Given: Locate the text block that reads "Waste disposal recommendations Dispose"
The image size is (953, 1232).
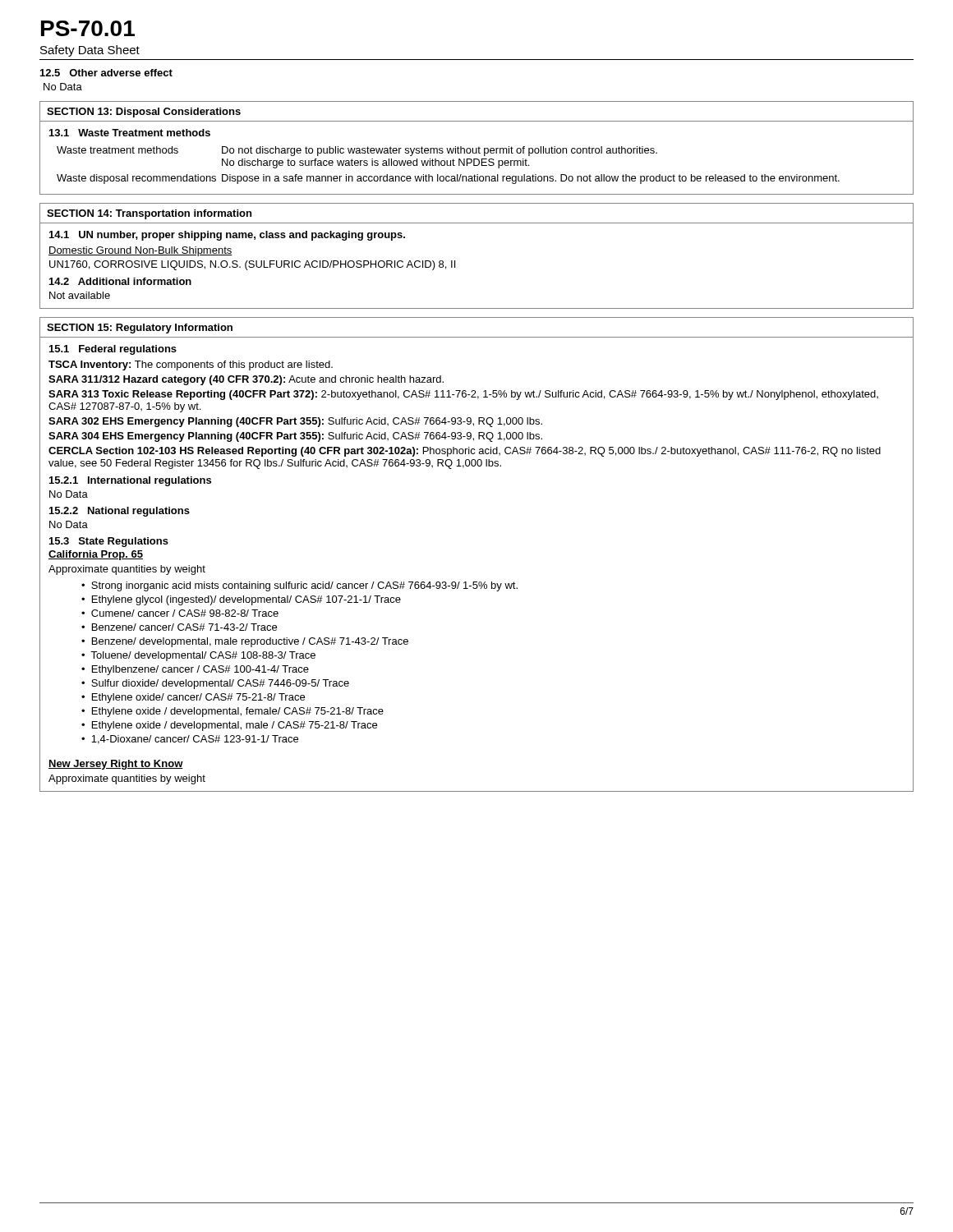Looking at the screenshot, I should [476, 178].
